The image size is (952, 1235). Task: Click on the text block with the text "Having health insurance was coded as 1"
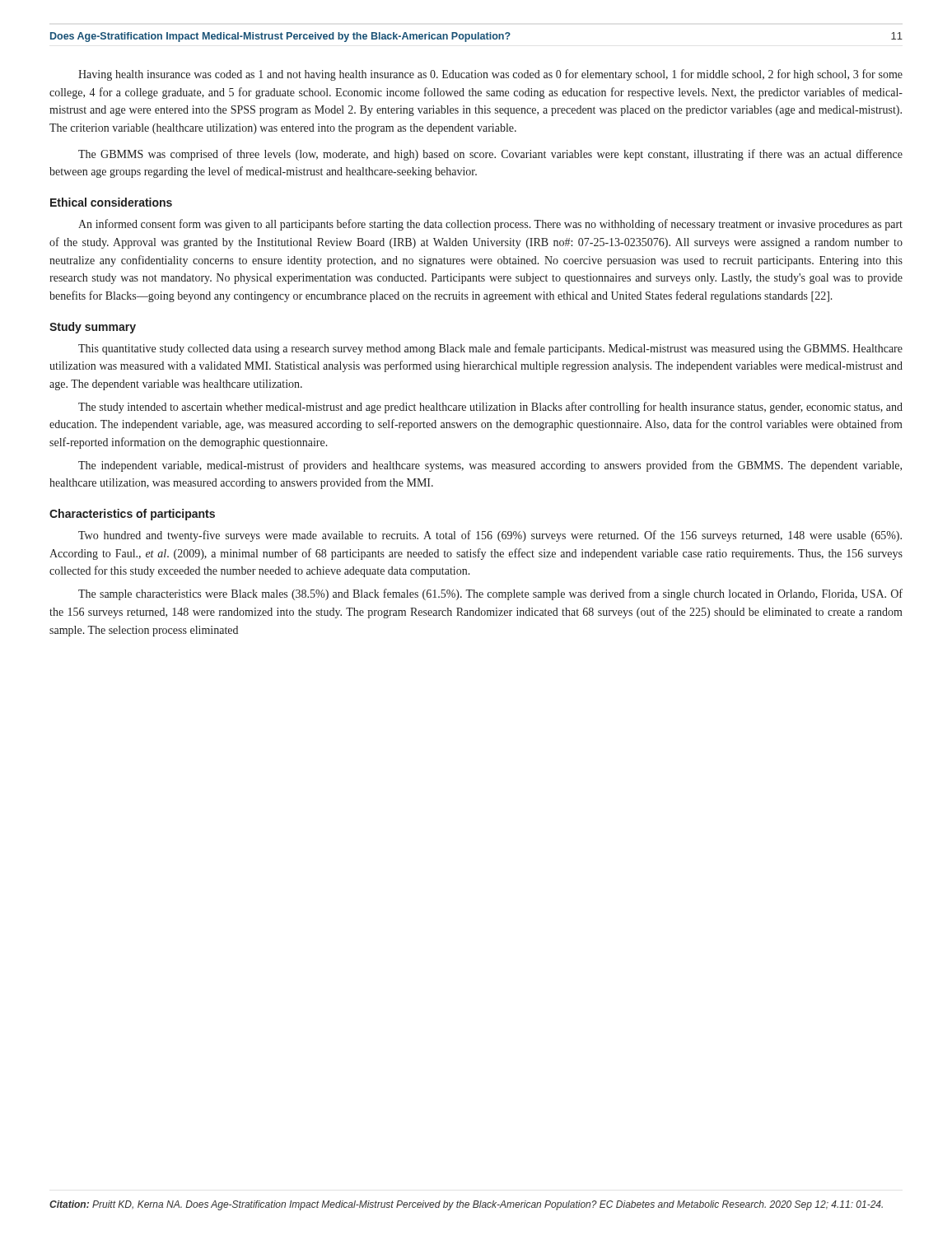(476, 102)
